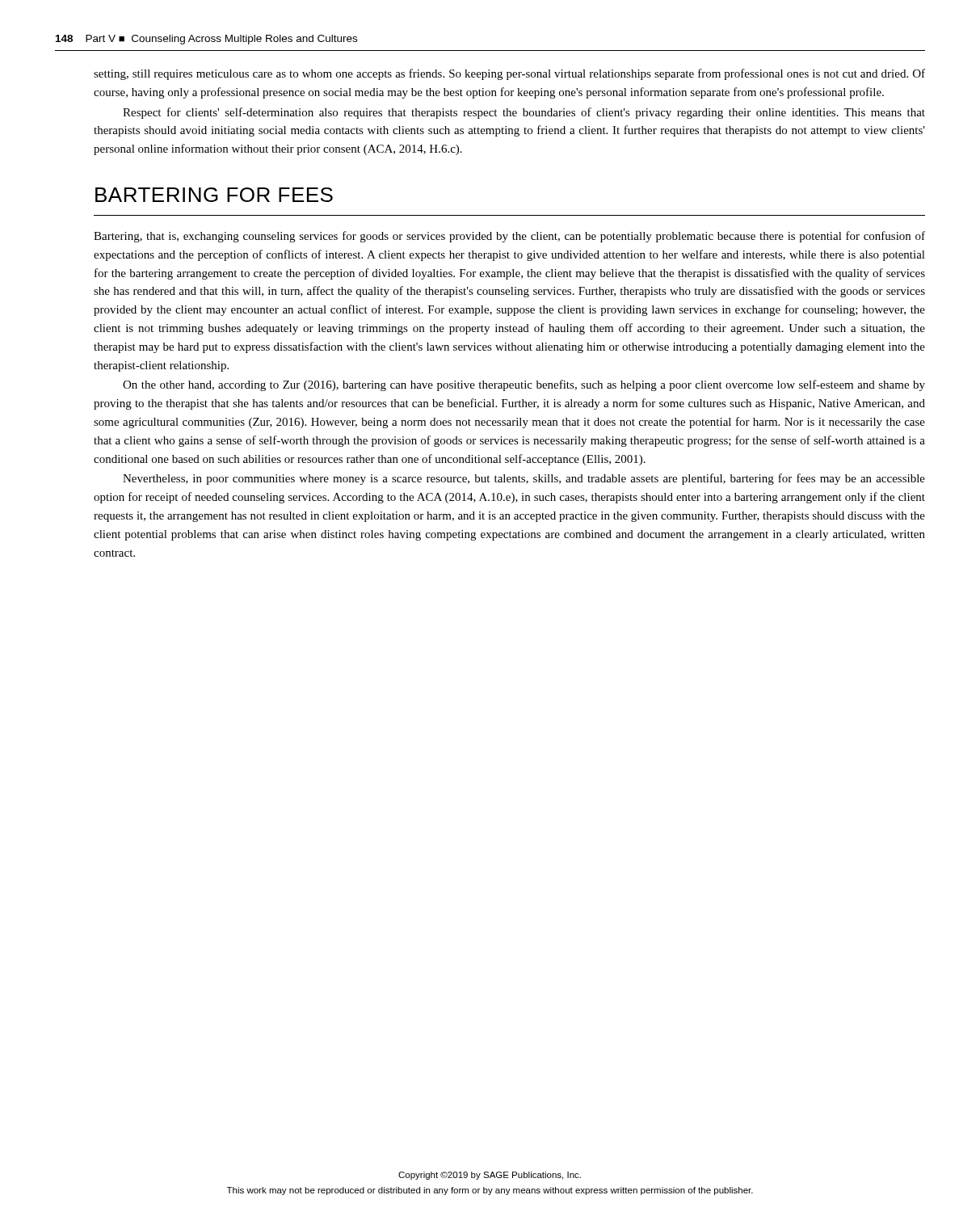980x1212 pixels.
Task: Where is the passage that starts "On the other hand, according to"?
Action: pos(509,422)
